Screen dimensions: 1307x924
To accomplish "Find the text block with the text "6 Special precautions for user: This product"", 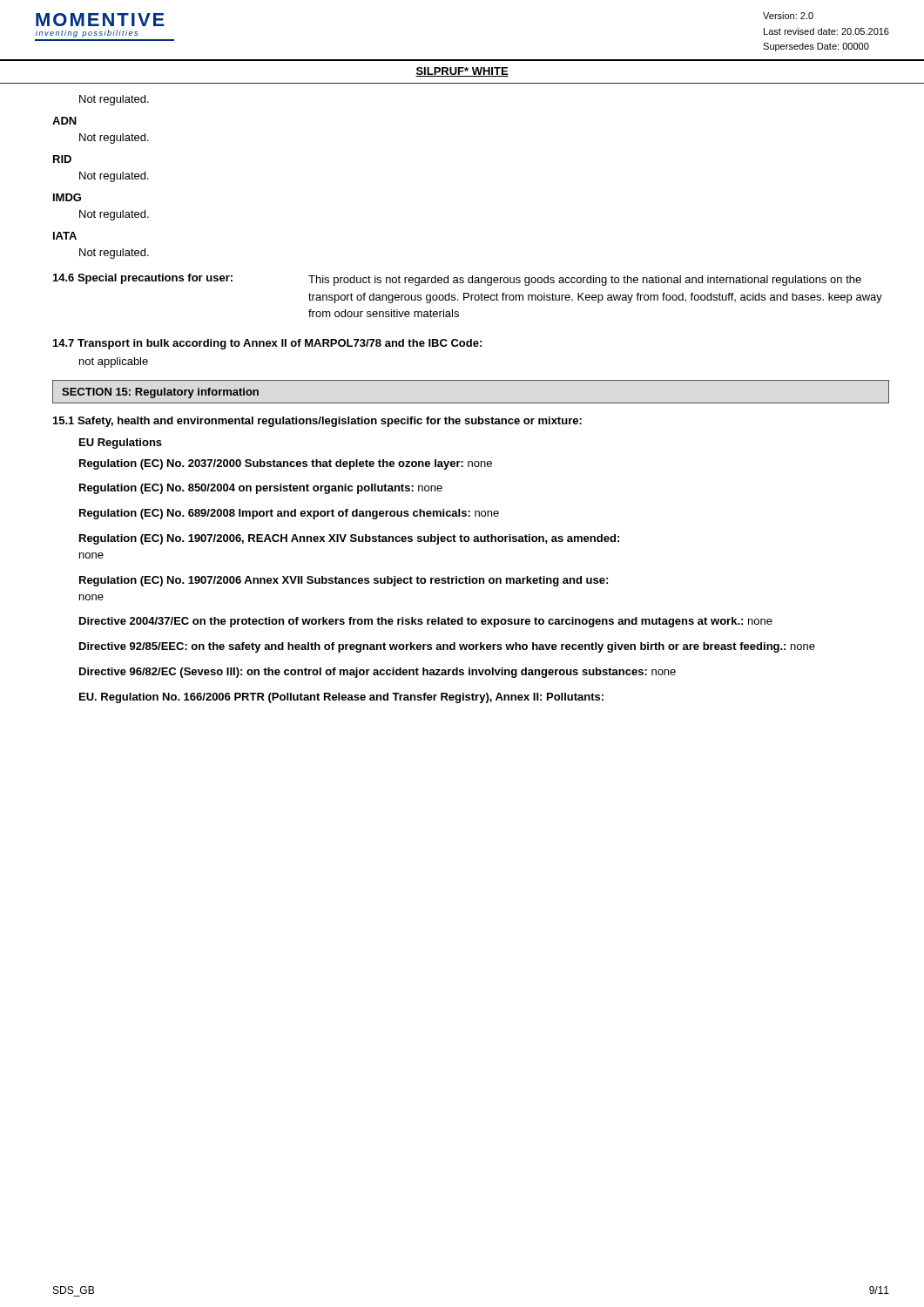I will 471,296.
